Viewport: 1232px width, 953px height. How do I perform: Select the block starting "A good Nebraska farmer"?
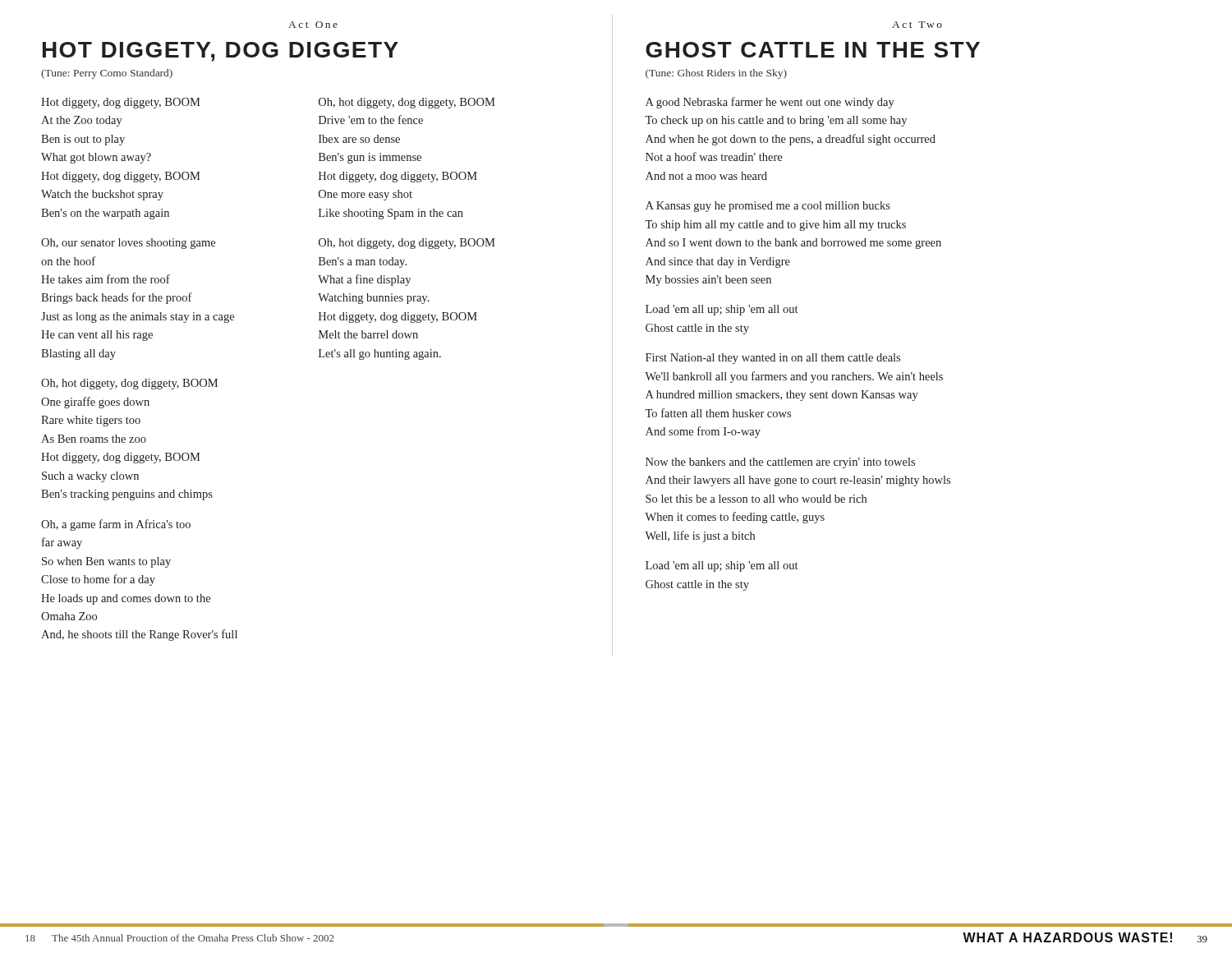click(790, 139)
